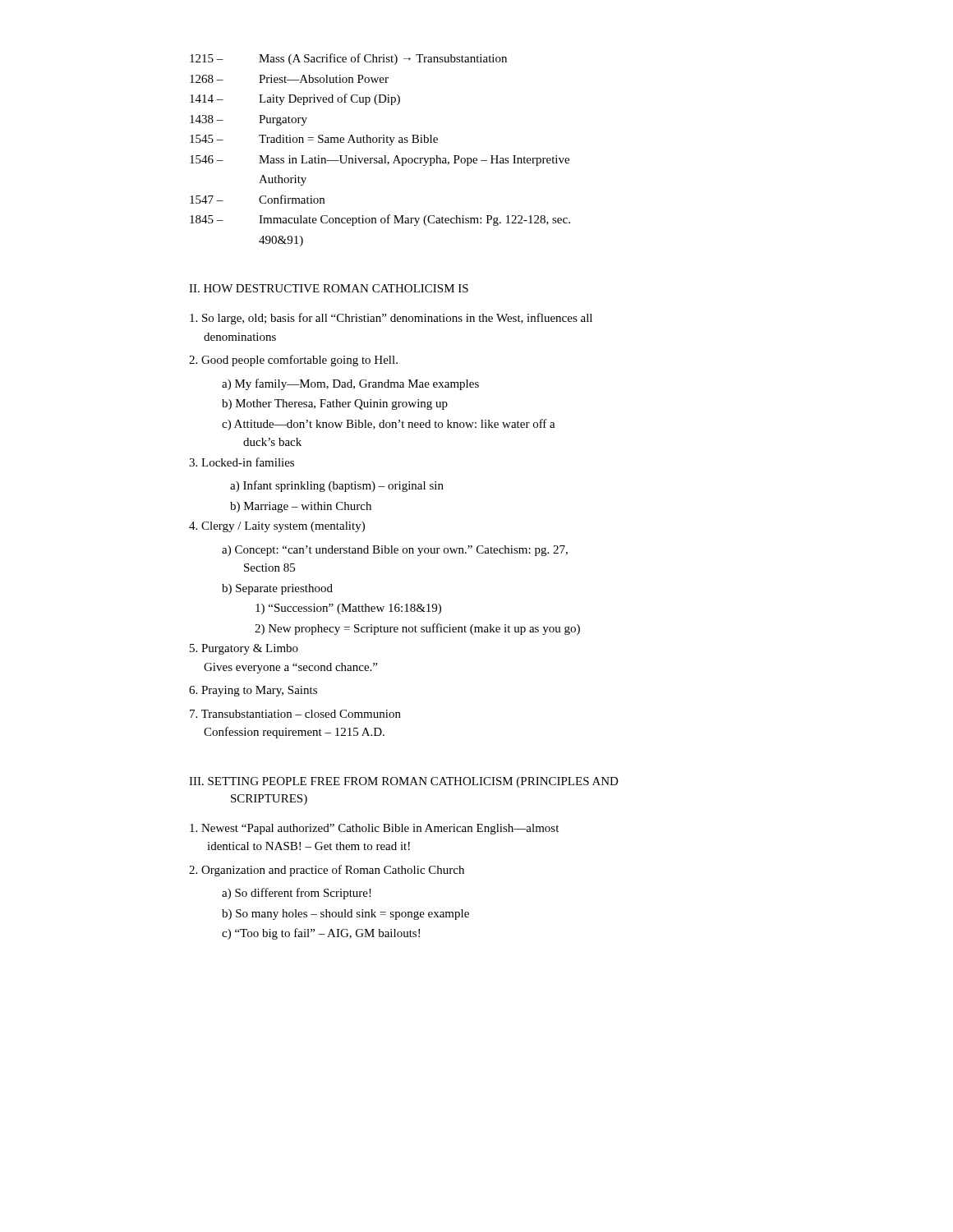Viewport: 953px width, 1232px height.
Task: Click the section header that begins "III. SETTING PEOPLE FREE FROM ROMAN CATHOLICISM (PRINCIPLES"
Action: tap(404, 789)
